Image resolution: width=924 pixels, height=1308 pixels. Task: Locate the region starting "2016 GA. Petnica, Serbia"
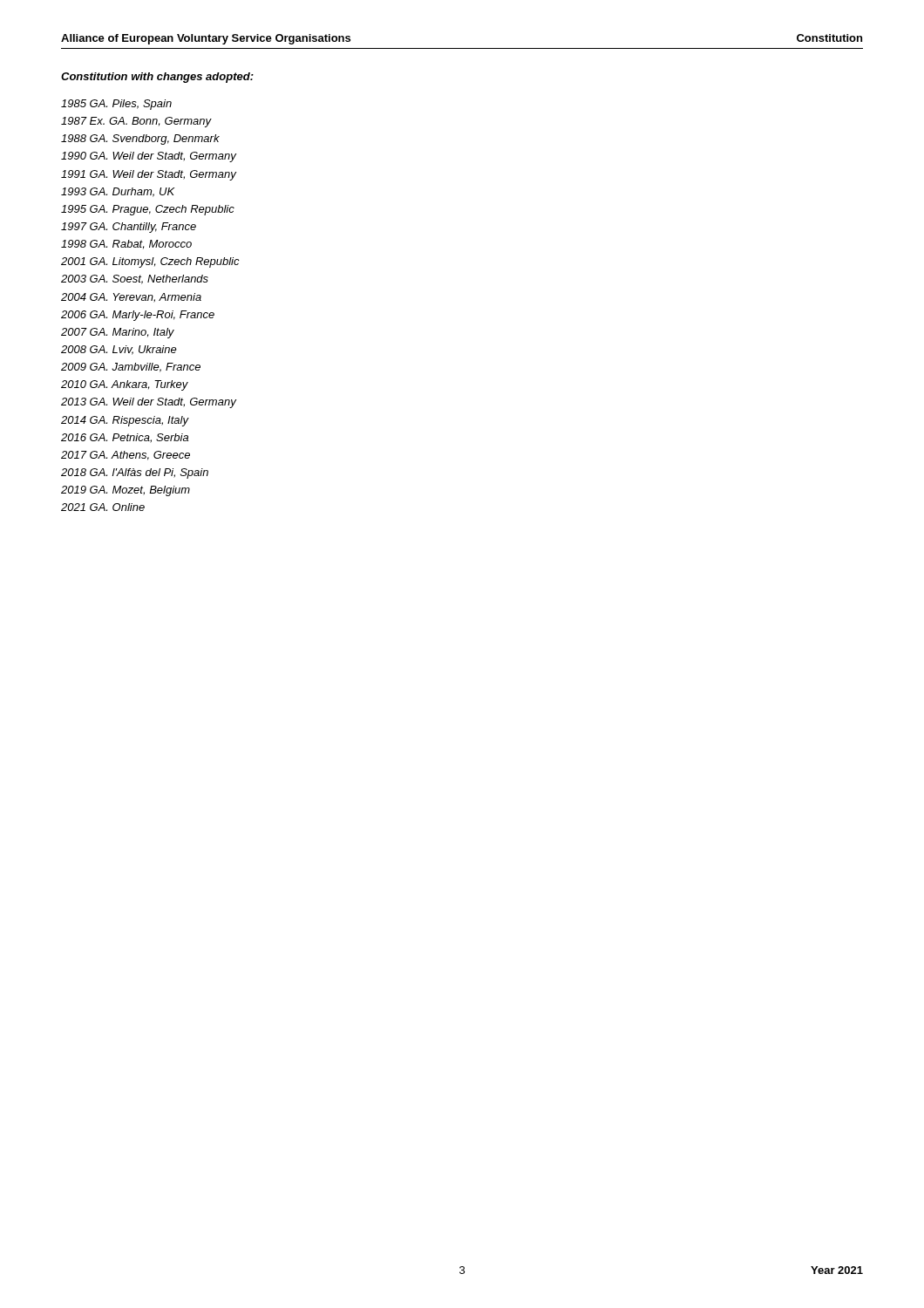pyautogui.click(x=125, y=437)
